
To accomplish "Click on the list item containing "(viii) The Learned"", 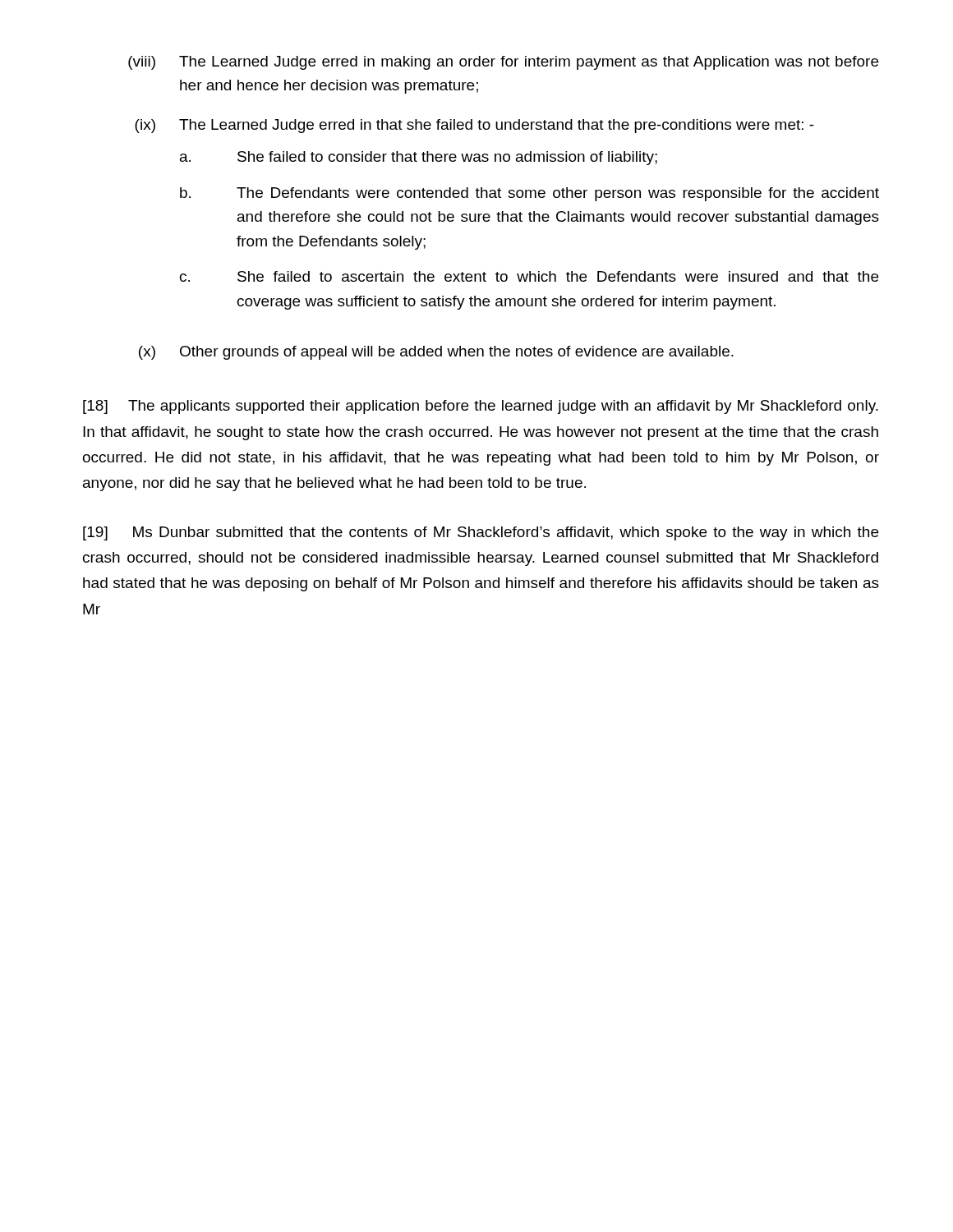I will [481, 73].
